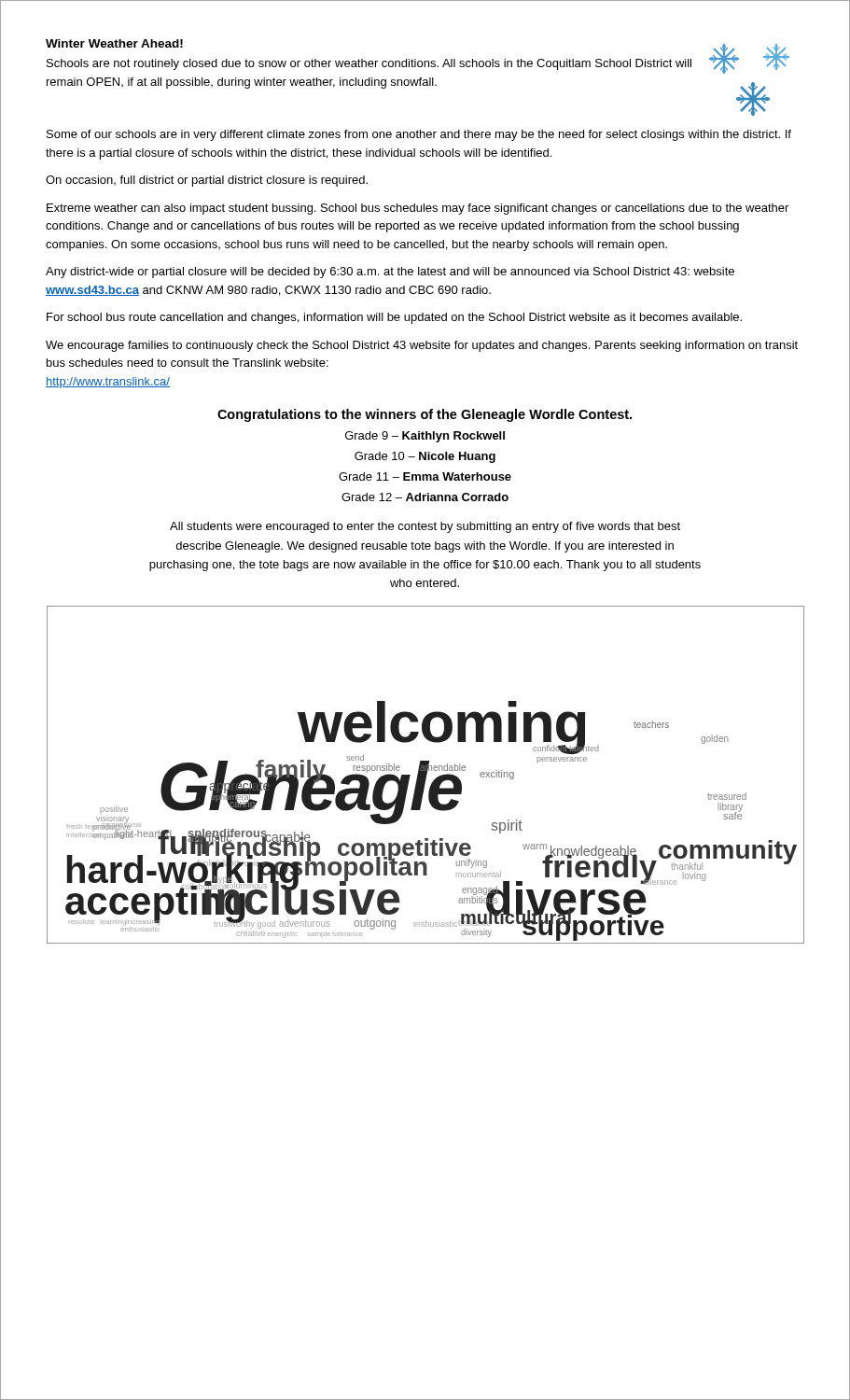Select the text block starting "Any district-wide or partial closure will be"
The image size is (850, 1400).
[x=390, y=280]
